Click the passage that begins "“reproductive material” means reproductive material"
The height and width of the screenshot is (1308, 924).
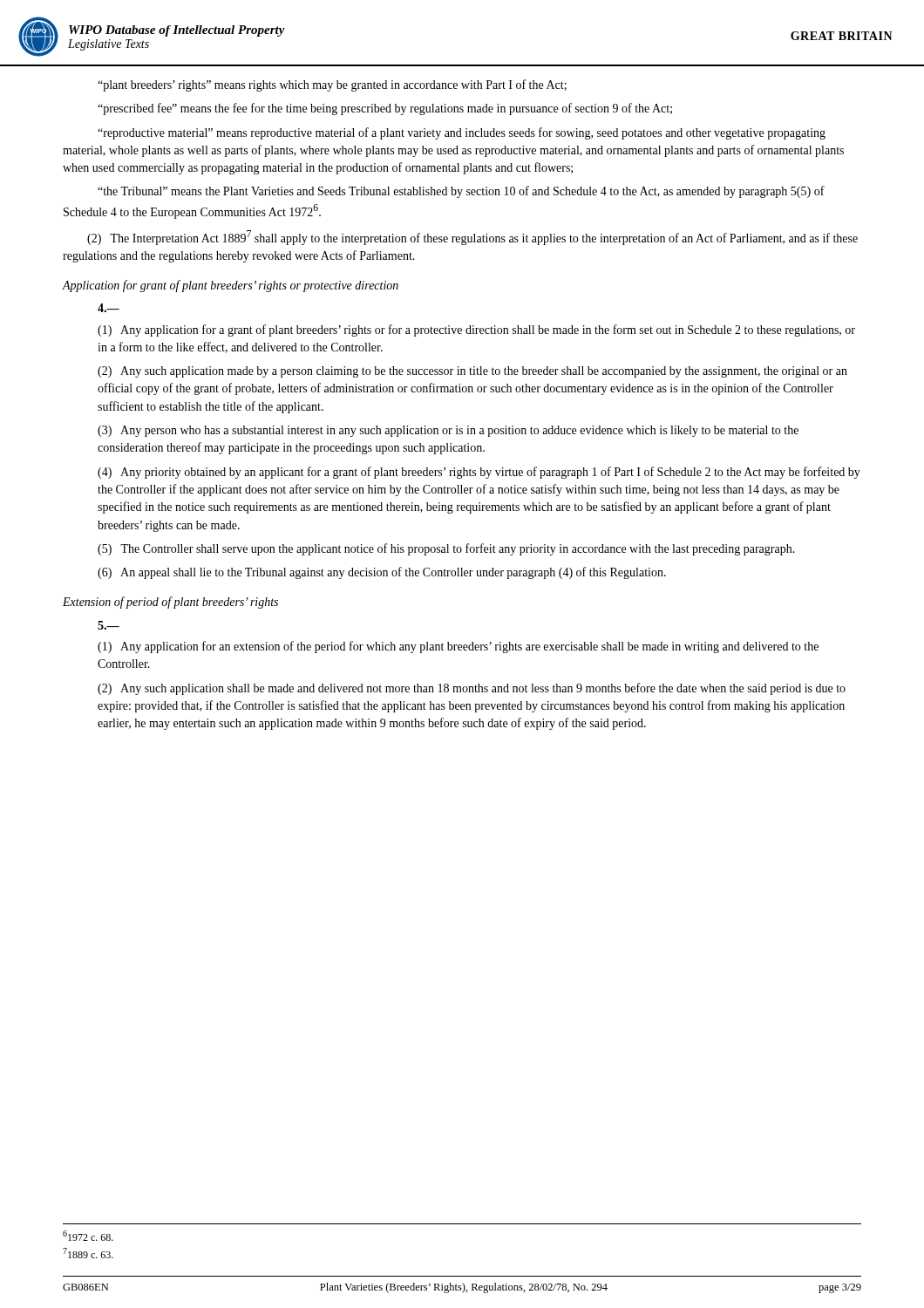coord(462,151)
